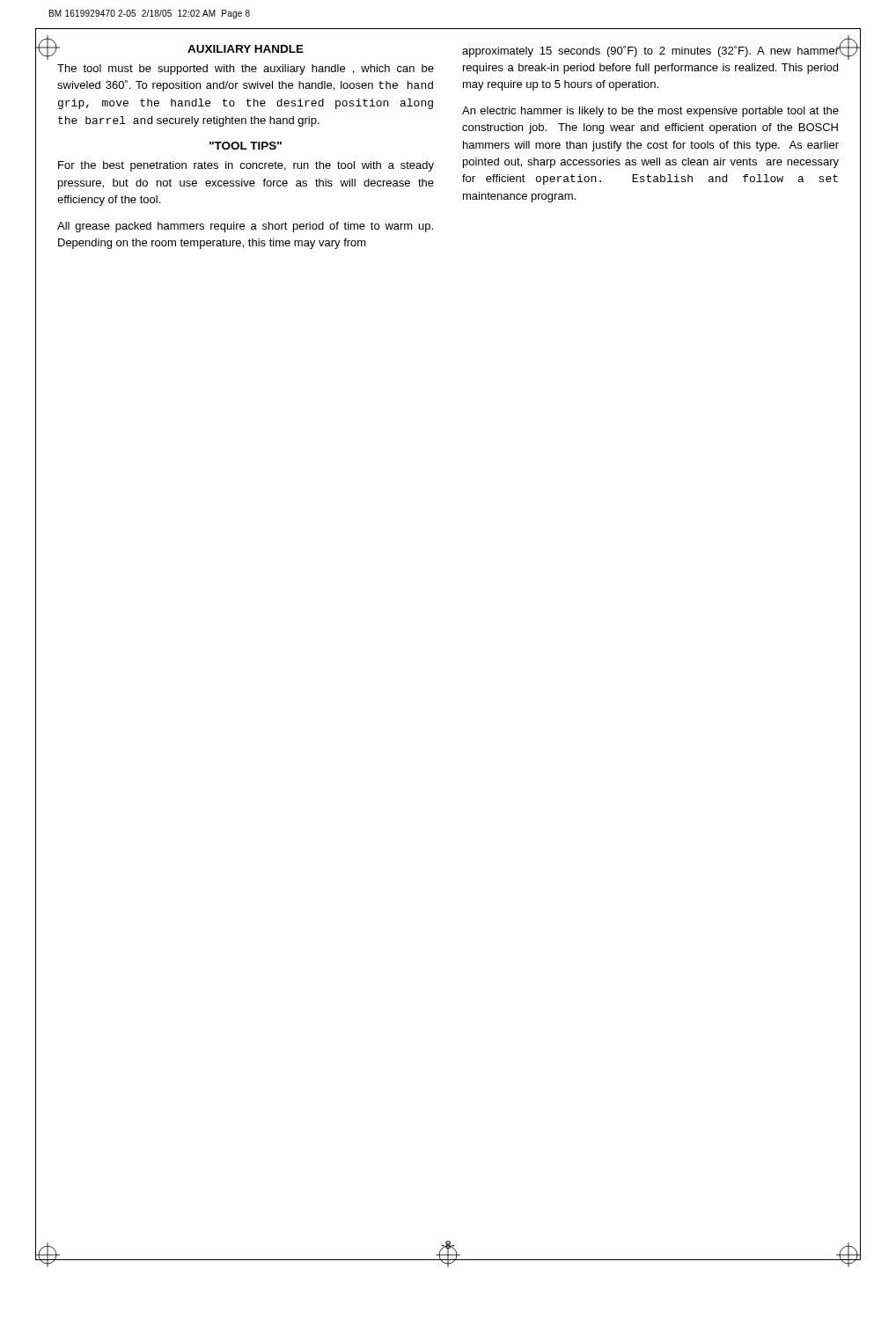Select the block starting "The tool must be"
Viewport: 896px width, 1320px height.
(x=246, y=95)
